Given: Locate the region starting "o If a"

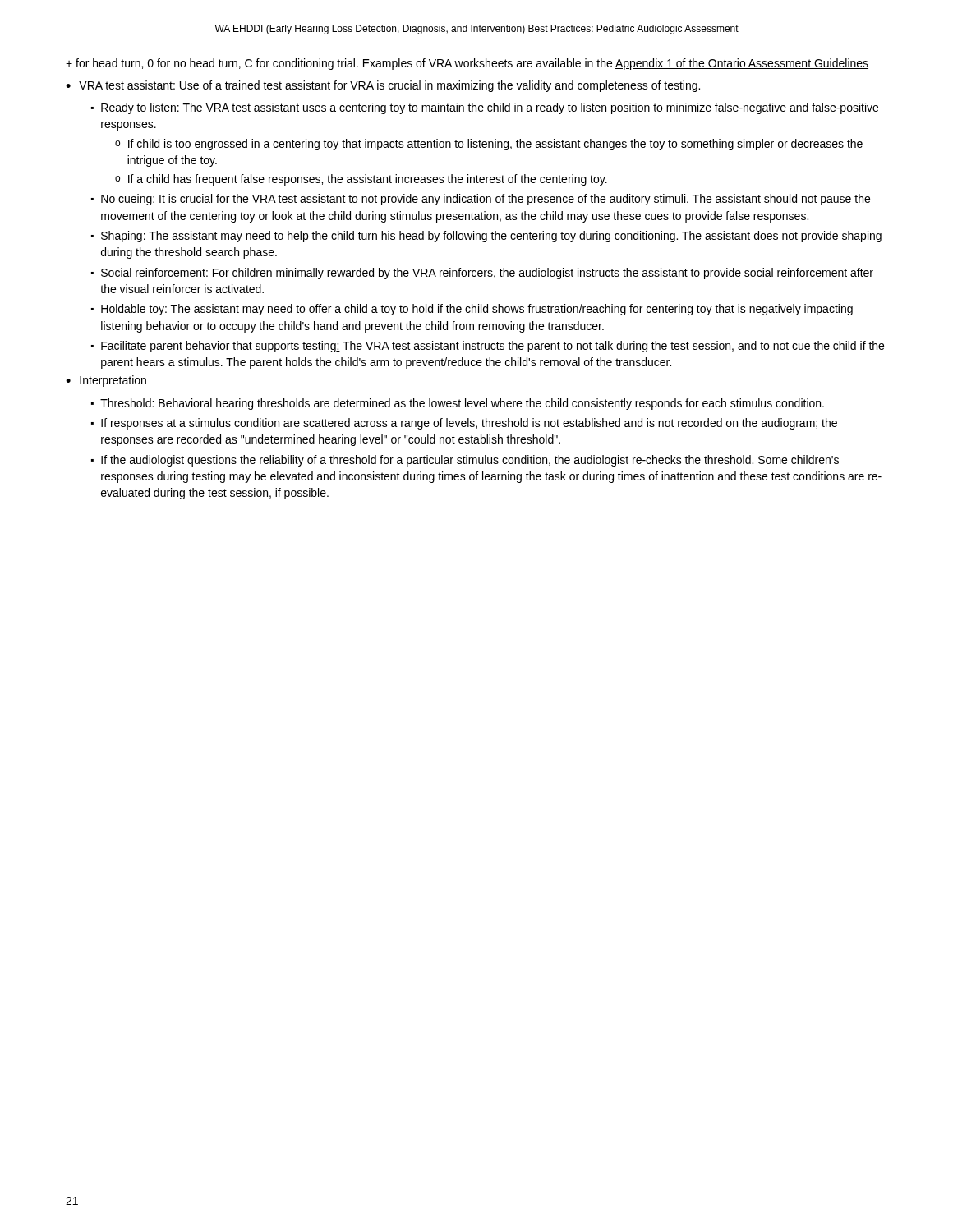Looking at the screenshot, I should pos(501,179).
